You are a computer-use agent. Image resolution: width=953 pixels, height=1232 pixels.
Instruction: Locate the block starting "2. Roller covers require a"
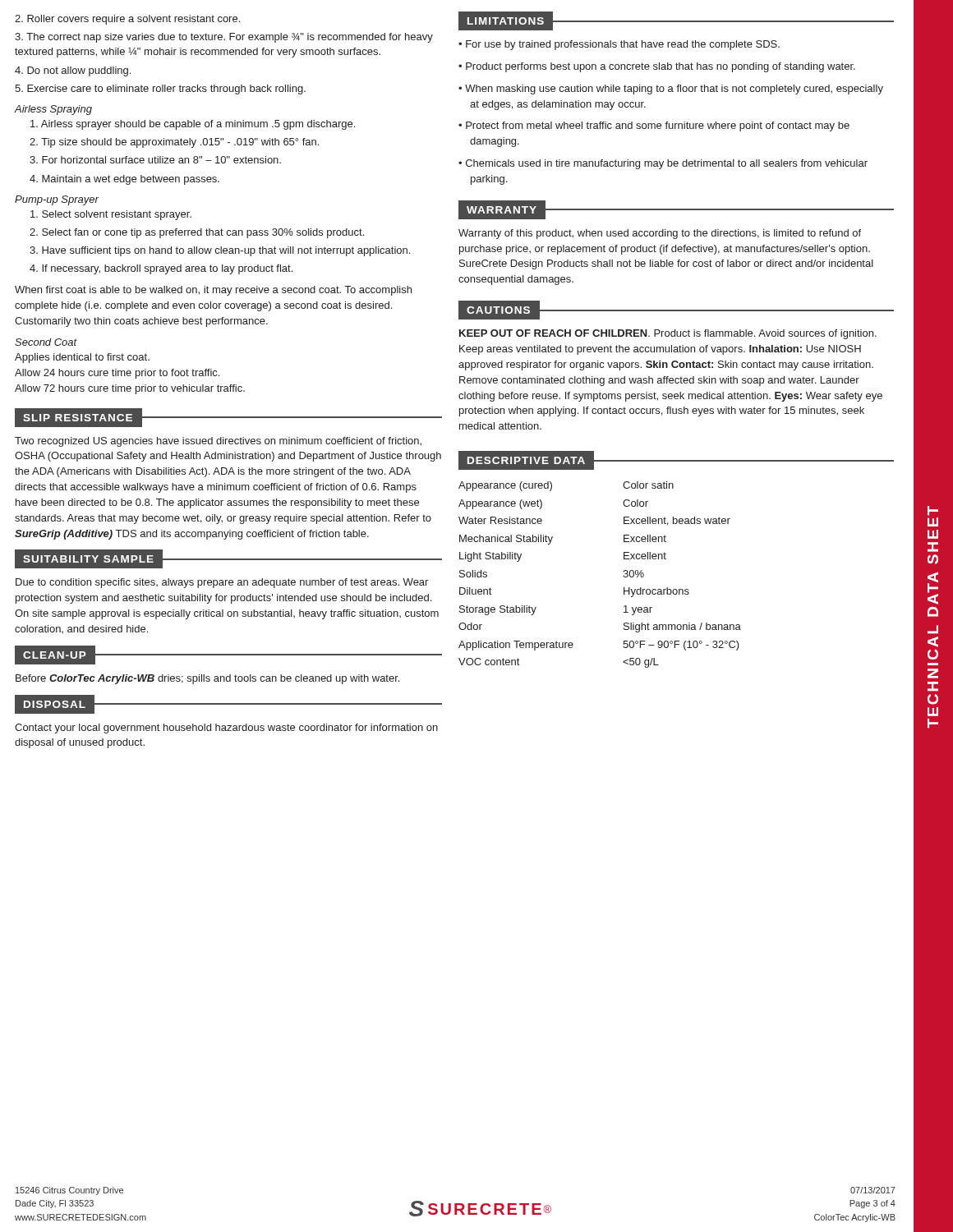128,18
